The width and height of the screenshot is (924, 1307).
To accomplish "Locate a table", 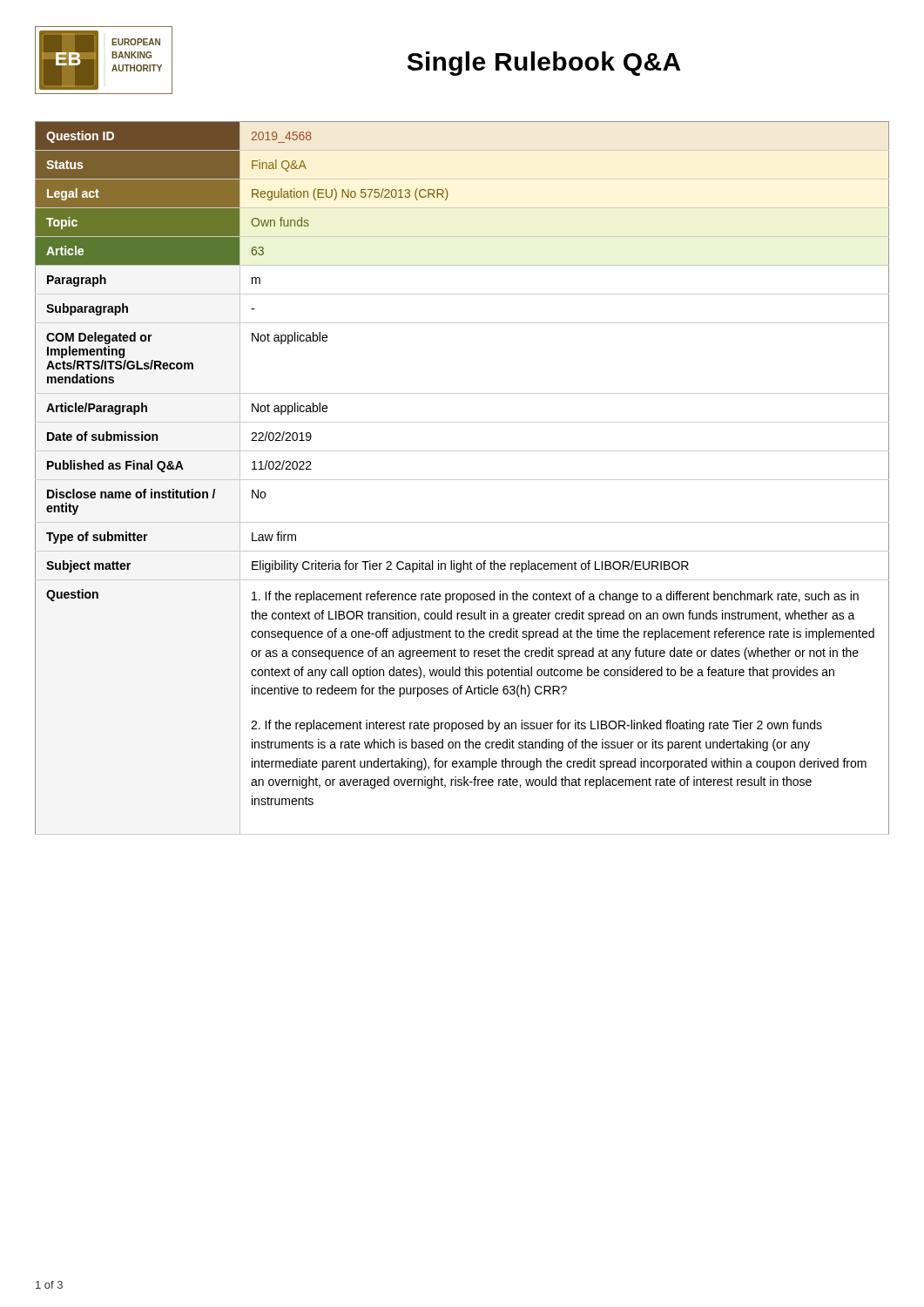I will tap(462, 478).
